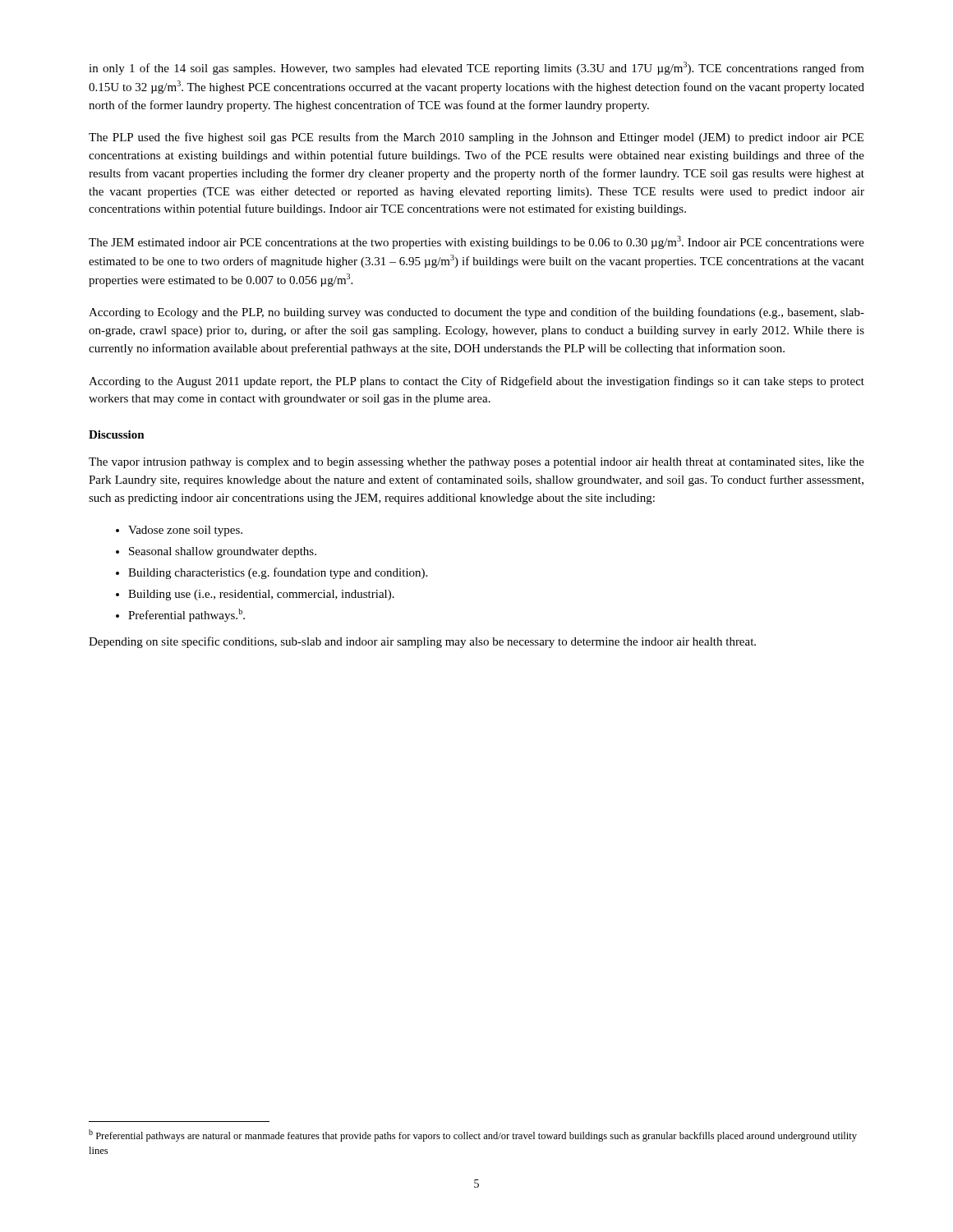The height and width of the screenshot is (1232, 953).
Task: Find the text block that reads "According to the August 2011"
Action: pos(476,390)
